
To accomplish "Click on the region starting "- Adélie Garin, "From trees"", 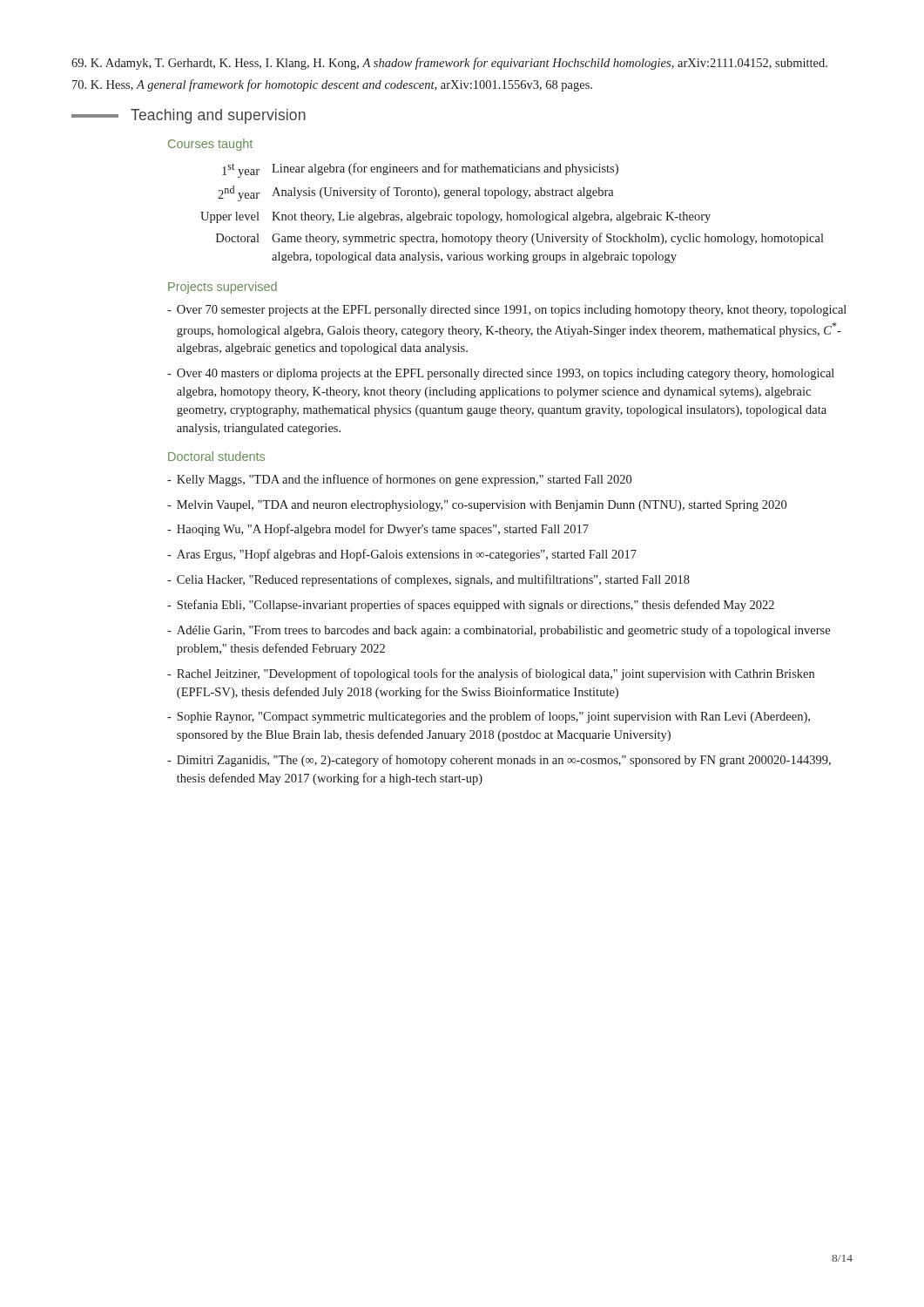I will tap(510, 639).
